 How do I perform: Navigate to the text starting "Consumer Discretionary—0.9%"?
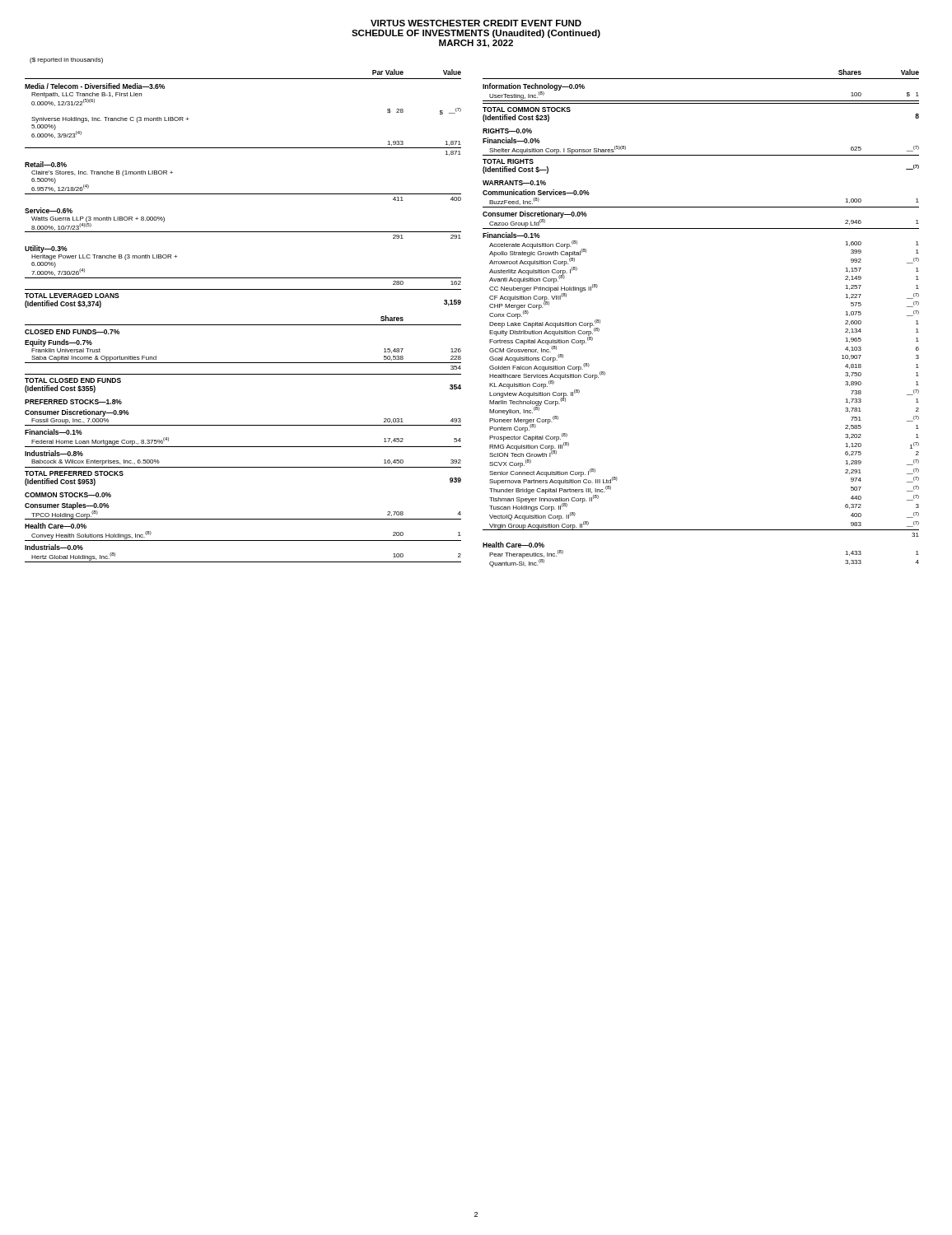(77, 412)
